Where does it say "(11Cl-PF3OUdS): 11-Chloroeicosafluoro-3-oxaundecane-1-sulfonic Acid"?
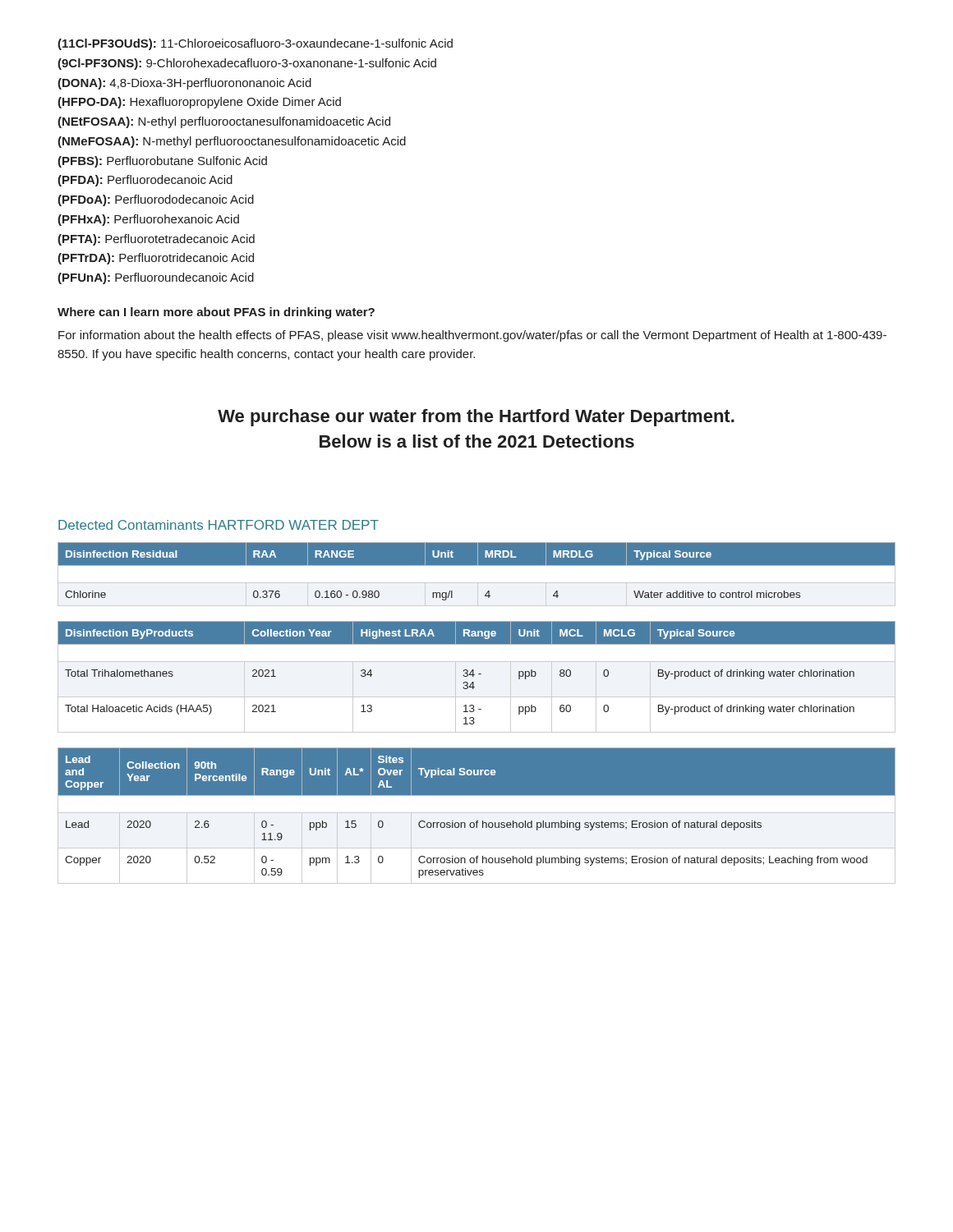 (x=255, y=43)
